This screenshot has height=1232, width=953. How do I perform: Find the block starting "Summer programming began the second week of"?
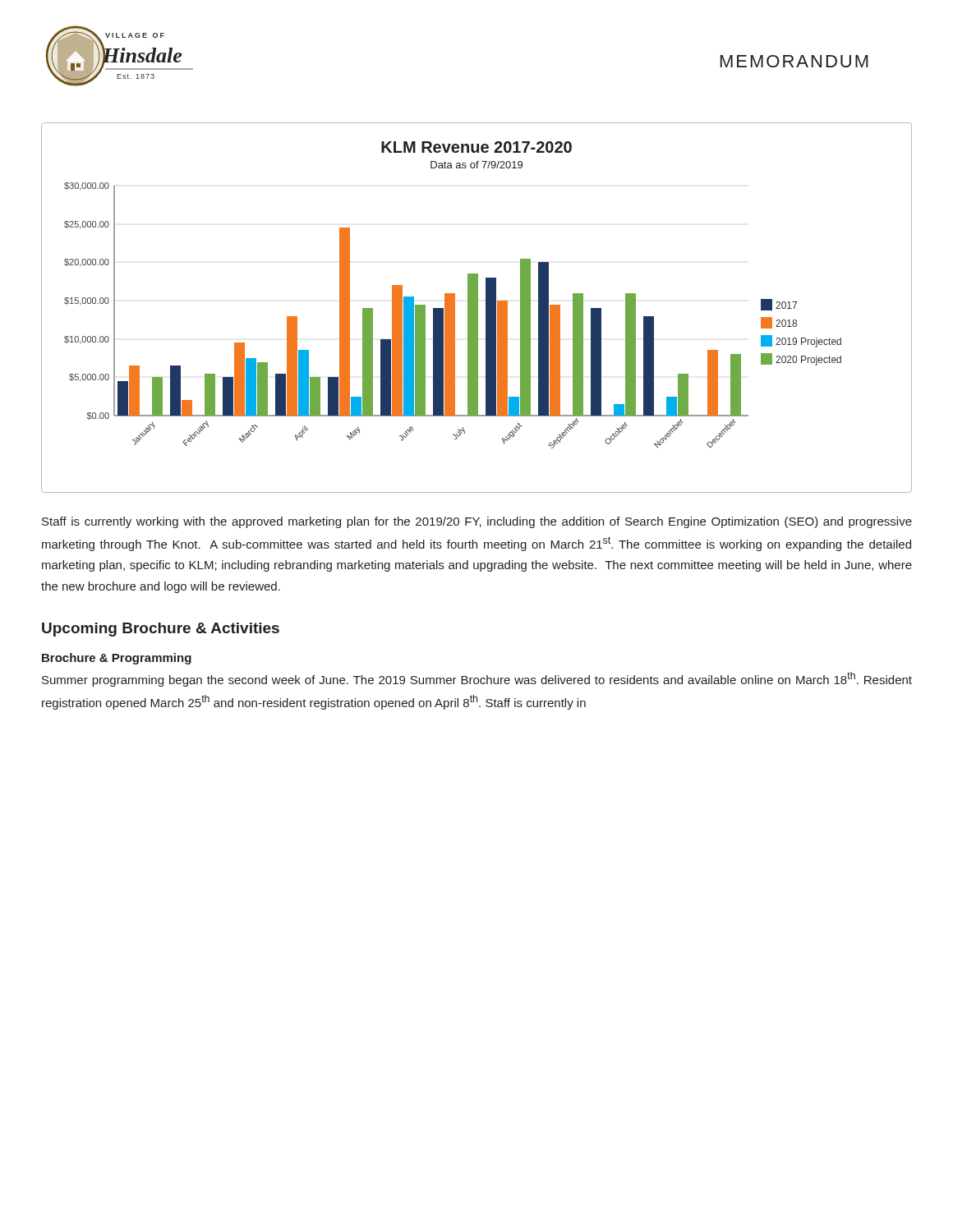(476, 690)
